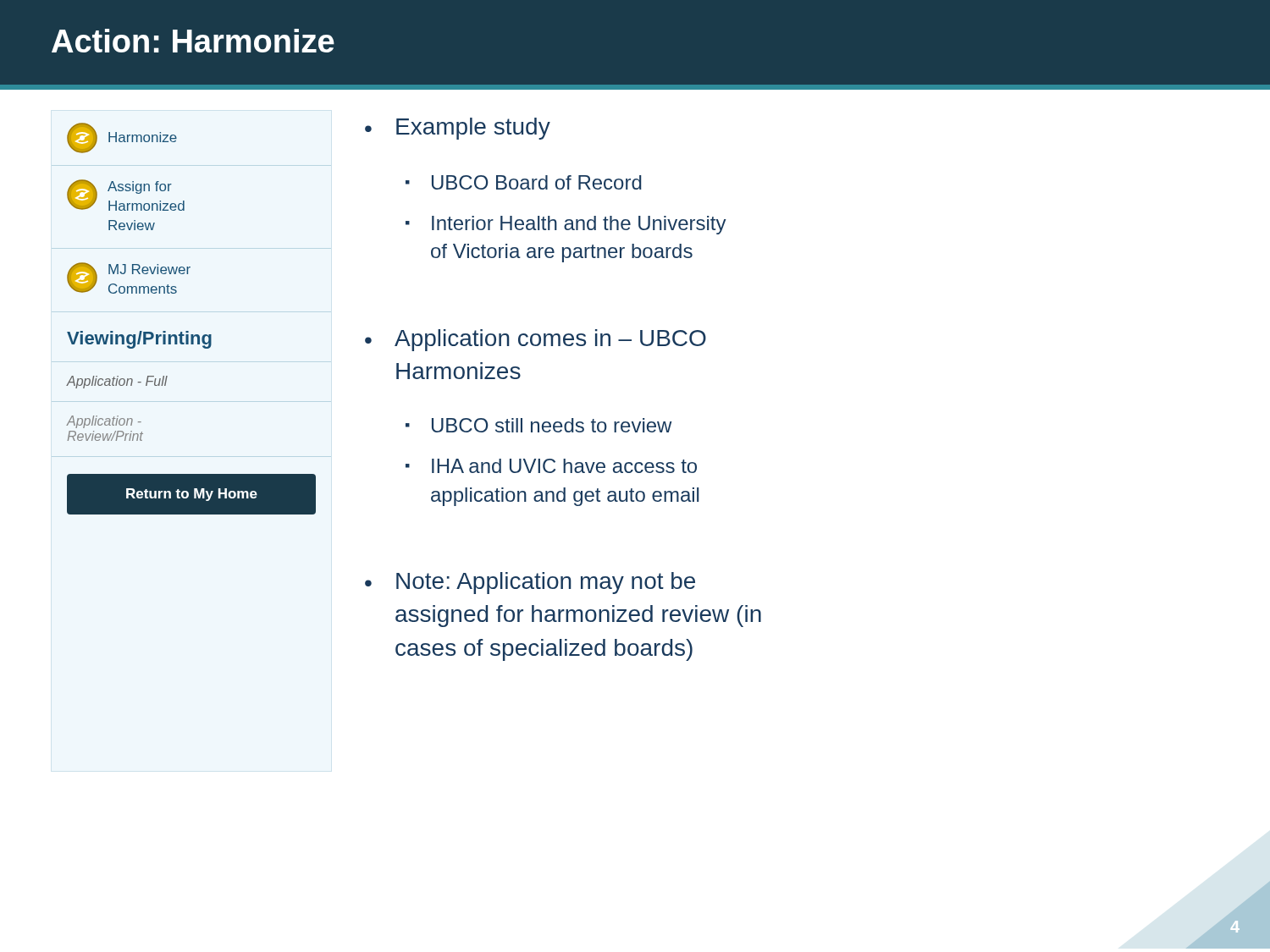Screen dimensions: 952x1270
Task: Select the list item with the text "▪ IHA and UVIC"
Action: [552, 480]
